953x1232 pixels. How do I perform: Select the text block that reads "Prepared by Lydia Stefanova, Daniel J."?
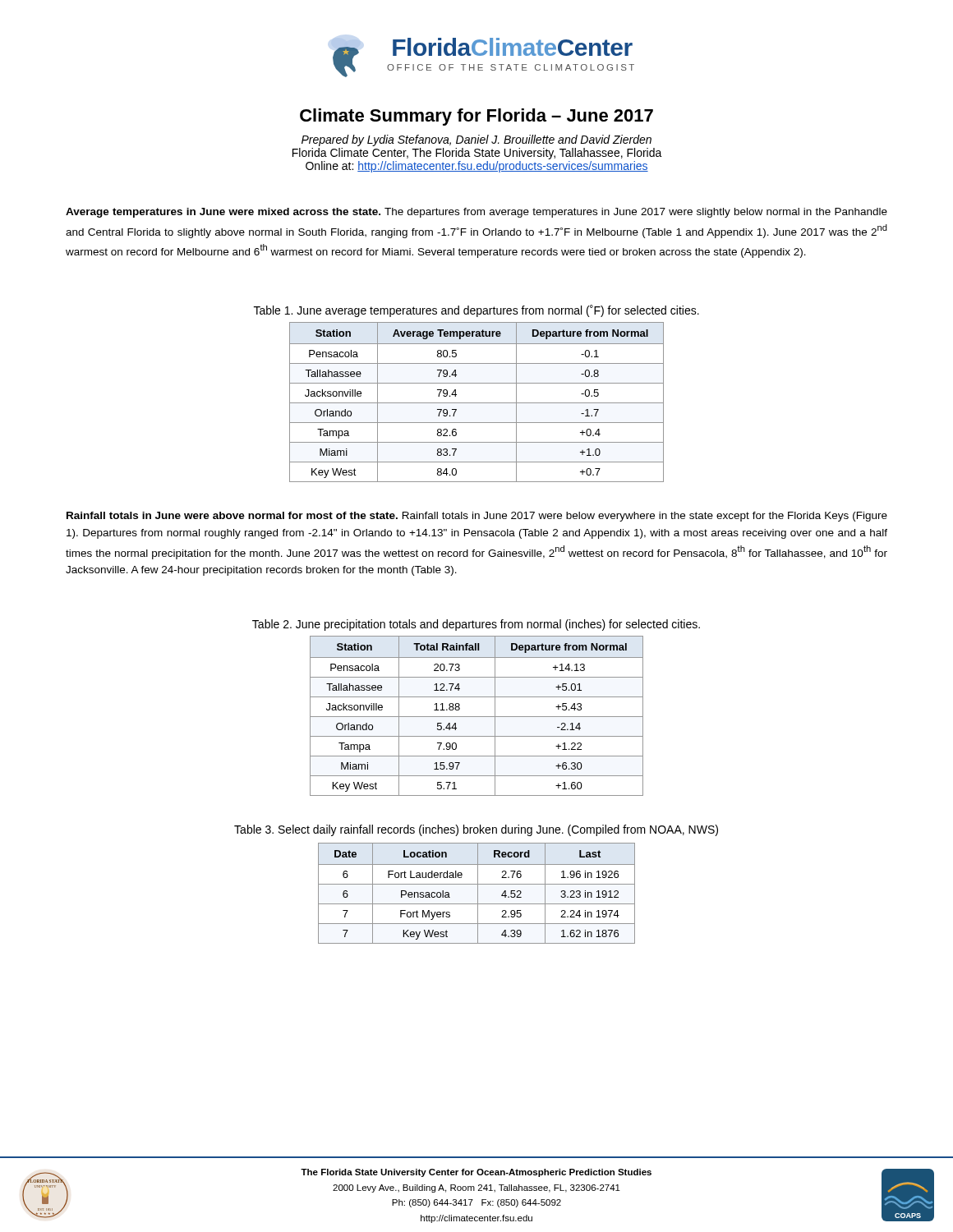click(x=476, y=153)
